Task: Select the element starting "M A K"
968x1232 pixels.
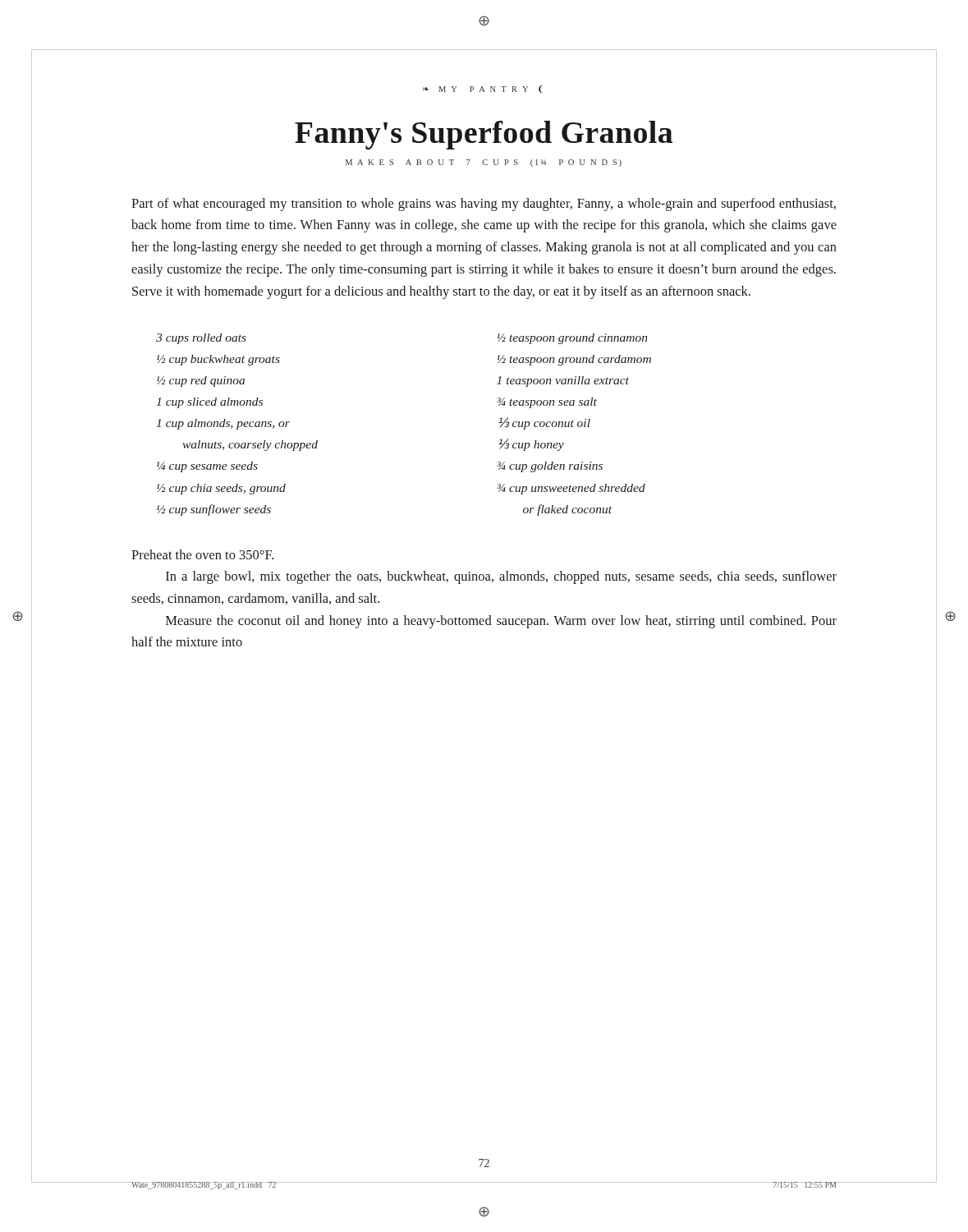Action: coord(484,162)
